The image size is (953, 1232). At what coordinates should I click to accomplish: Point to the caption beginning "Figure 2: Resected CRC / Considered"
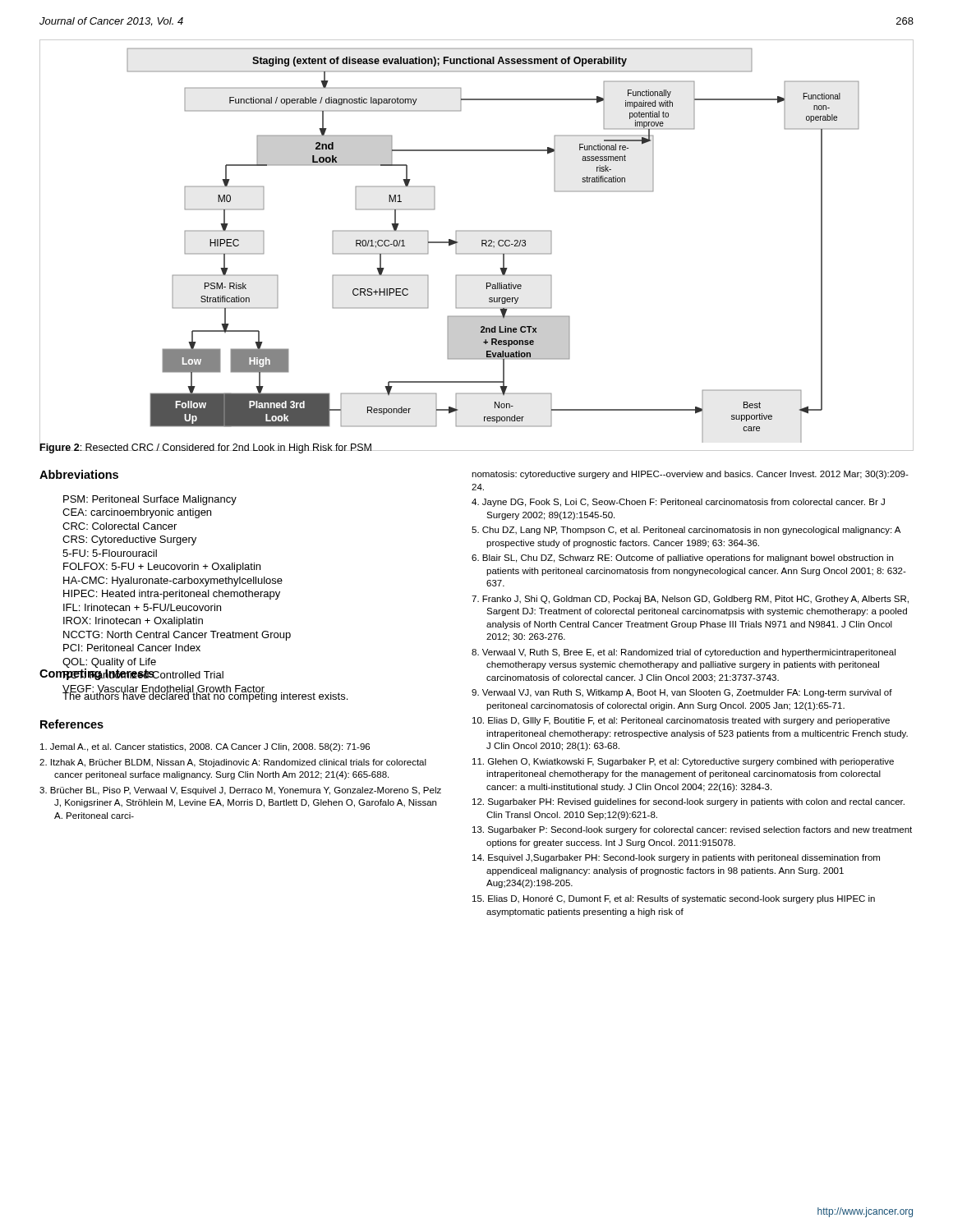pyautogui.click(x=206, y=448)
